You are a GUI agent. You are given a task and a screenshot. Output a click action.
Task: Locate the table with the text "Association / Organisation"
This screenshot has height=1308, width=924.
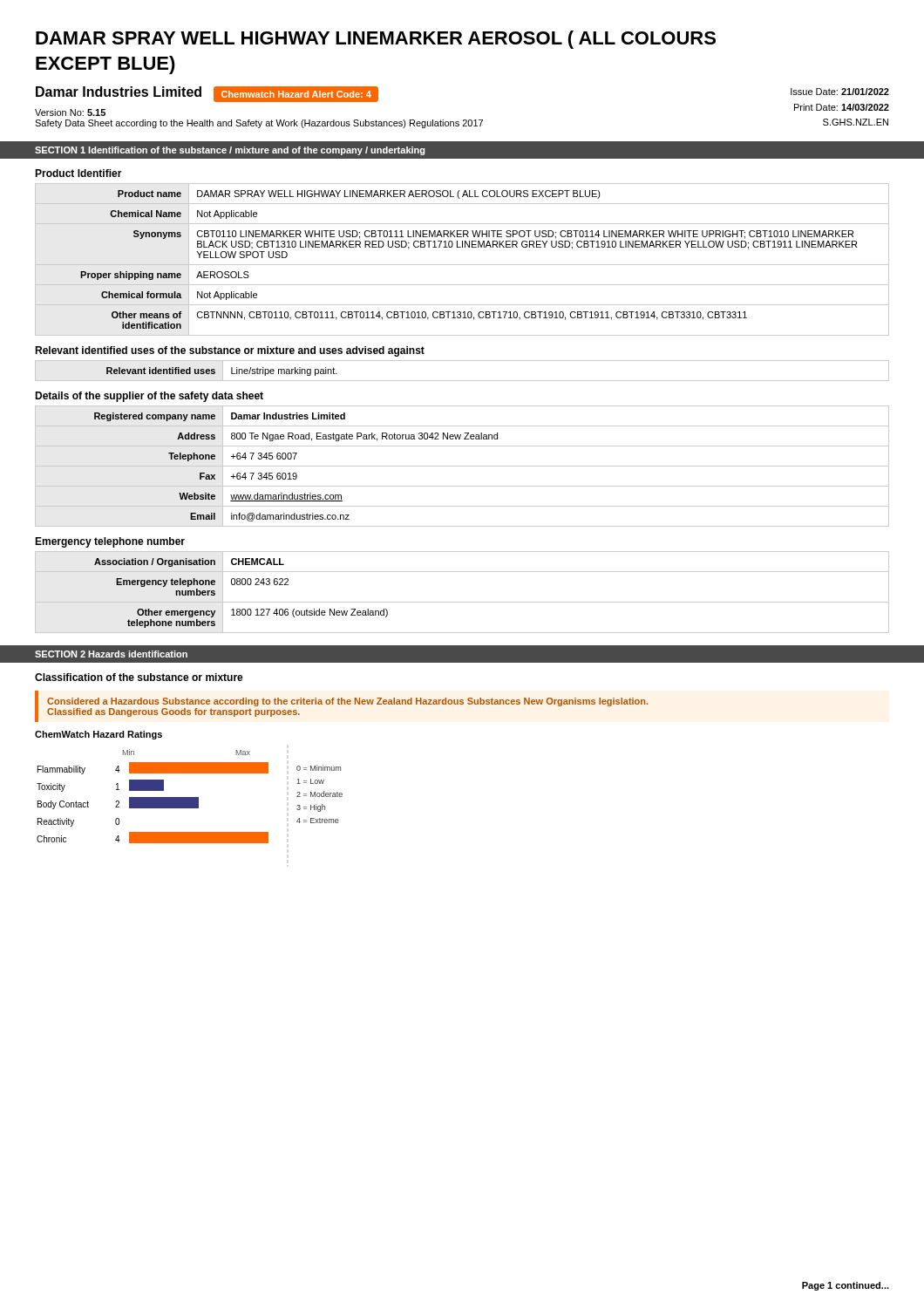(462, 592)
